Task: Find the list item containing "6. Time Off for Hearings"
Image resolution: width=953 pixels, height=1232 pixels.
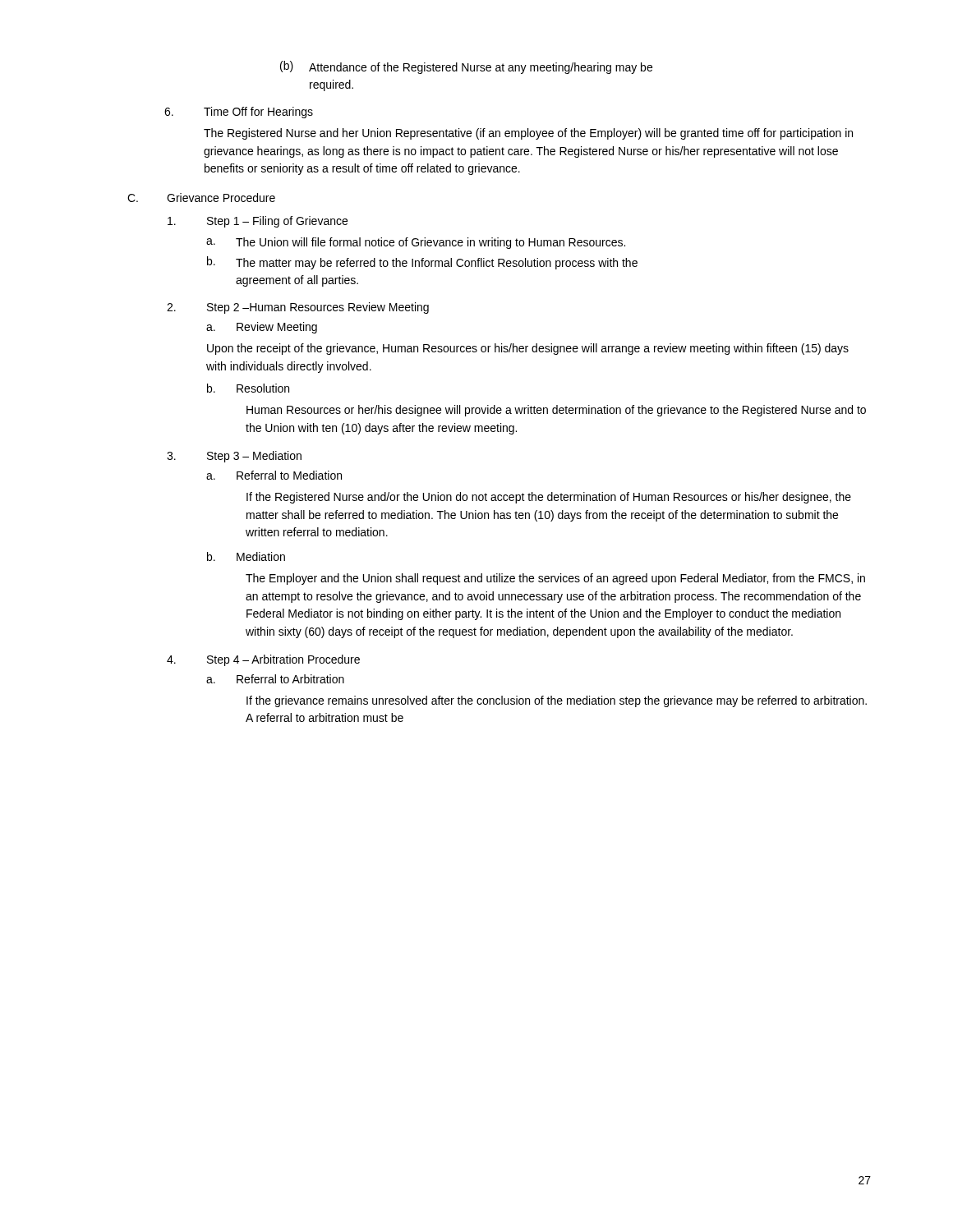Action: (x=239, y=113)
